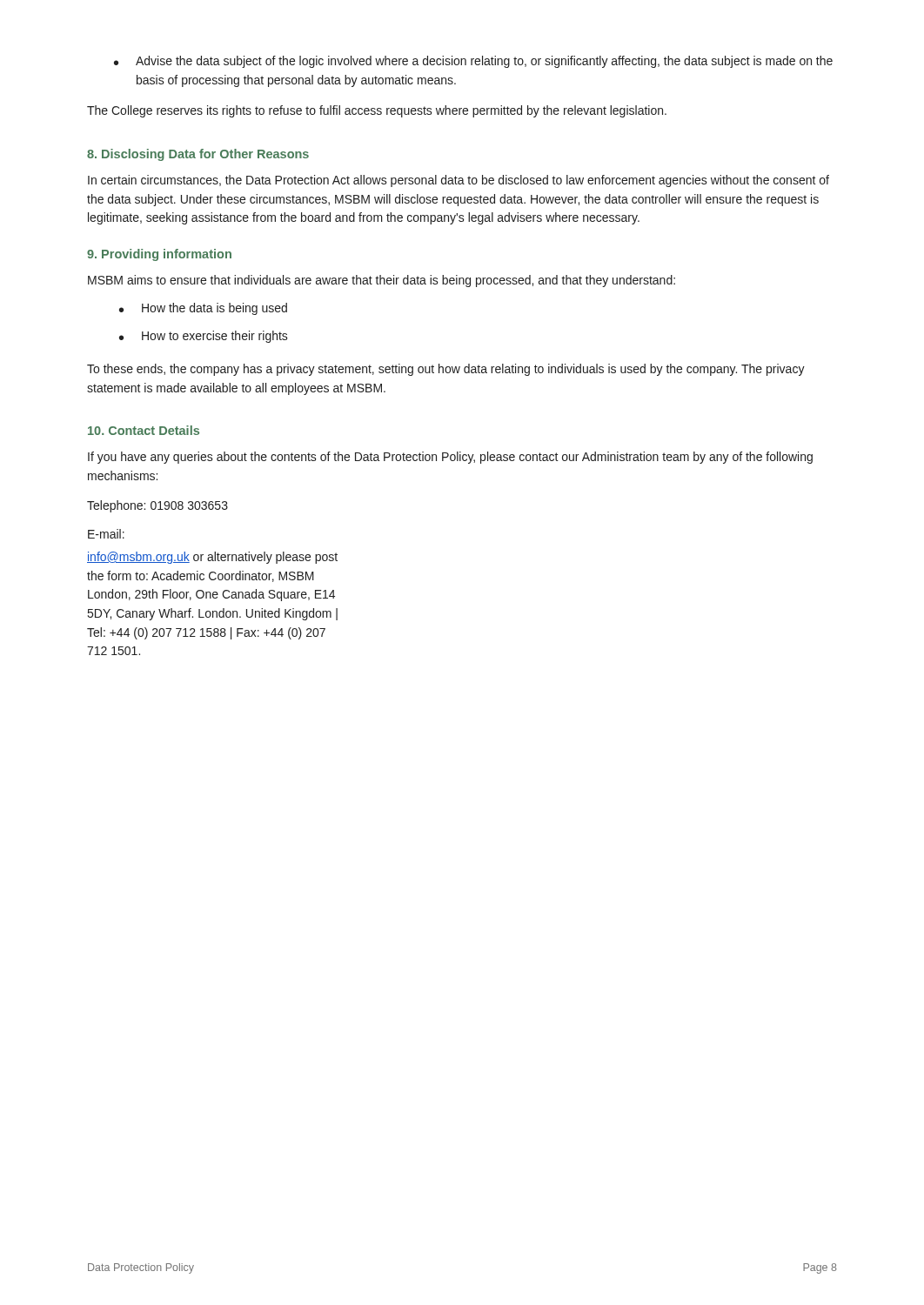Select the region starting "10. Contact Details"
Screen dimensions: 1305x924
(143, 431)
